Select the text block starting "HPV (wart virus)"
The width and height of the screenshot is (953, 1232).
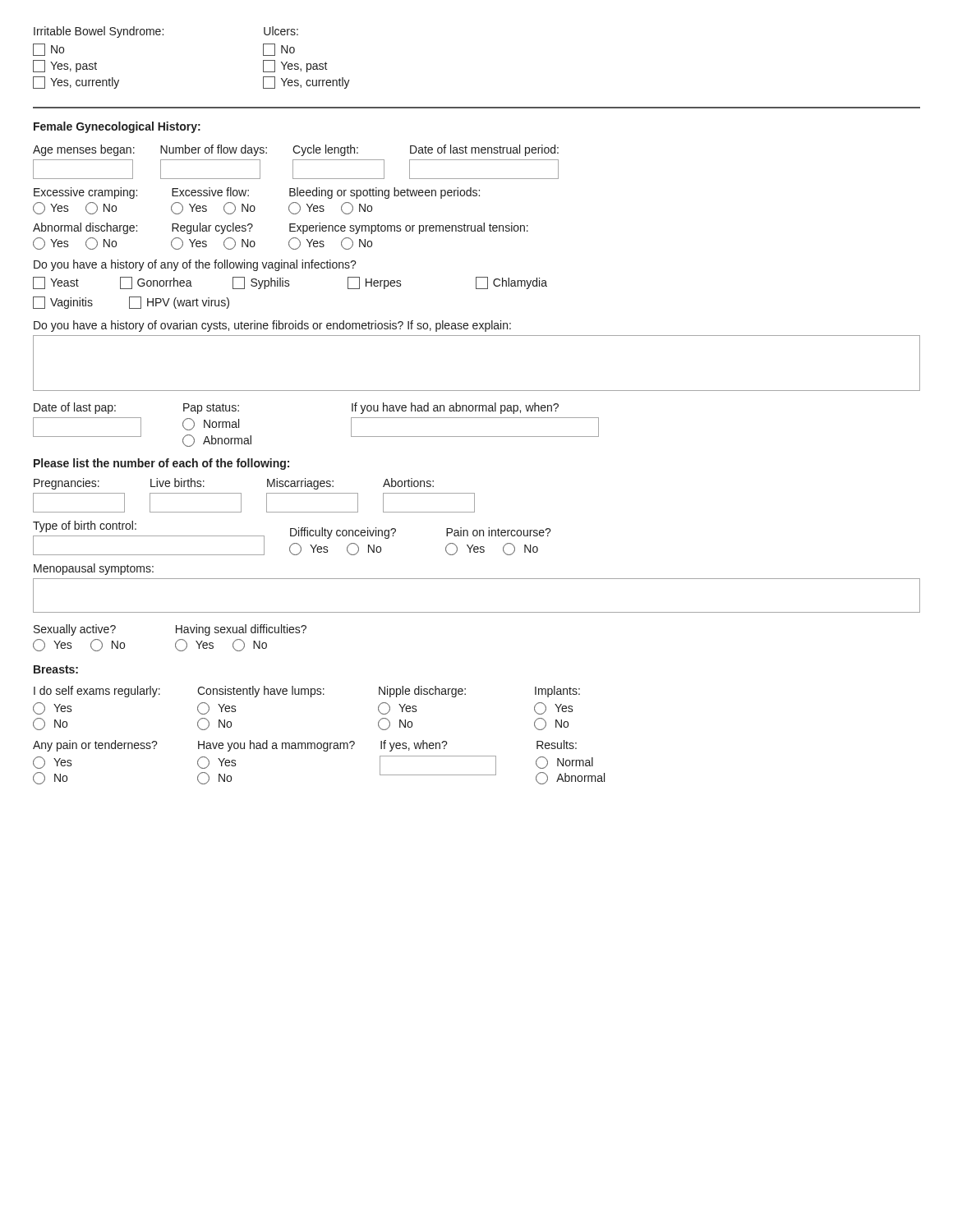179,302
